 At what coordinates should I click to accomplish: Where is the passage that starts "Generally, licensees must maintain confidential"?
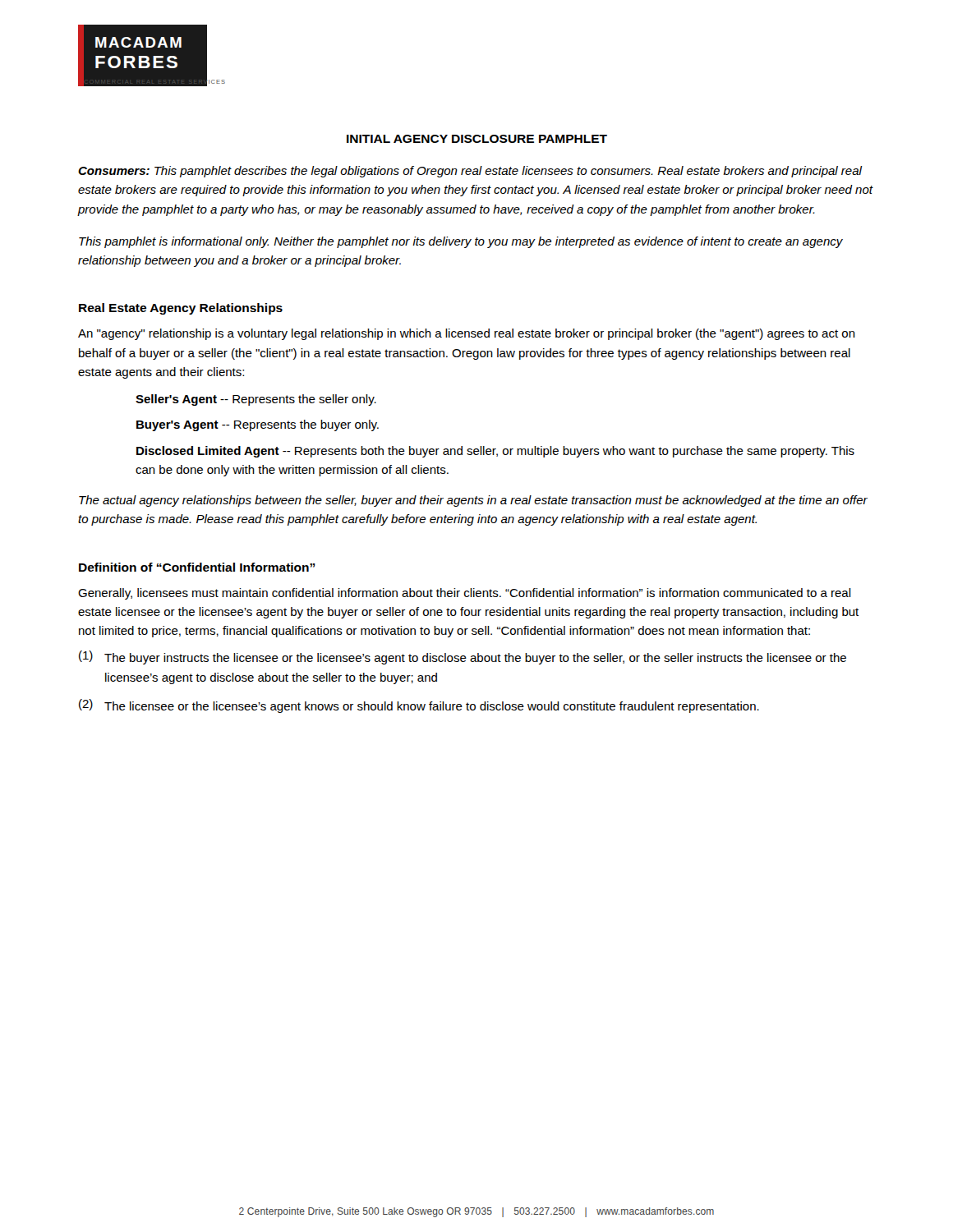tap(468, 611)
